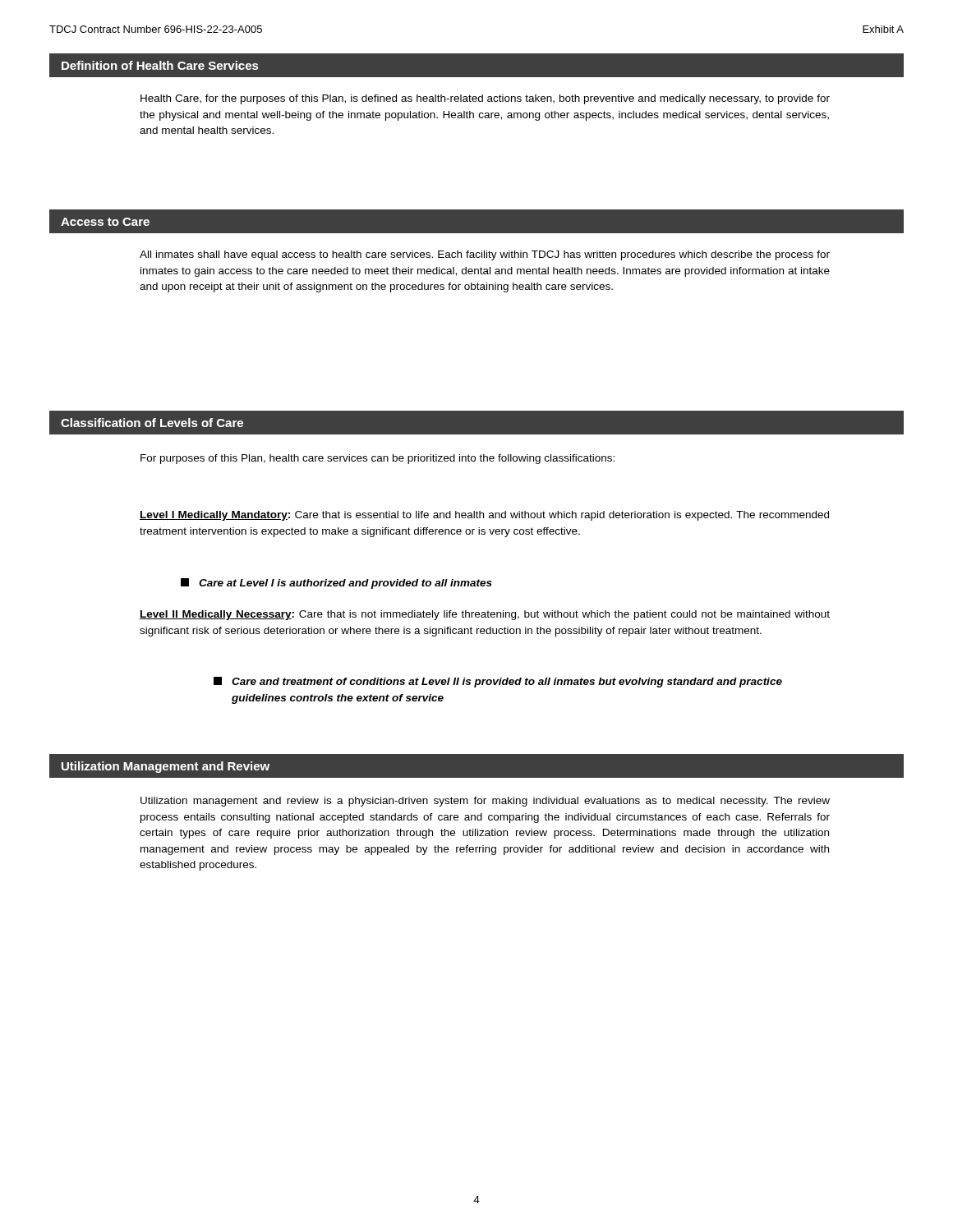Locate the text block that says "Health Care, for the purposes of"

485,114
